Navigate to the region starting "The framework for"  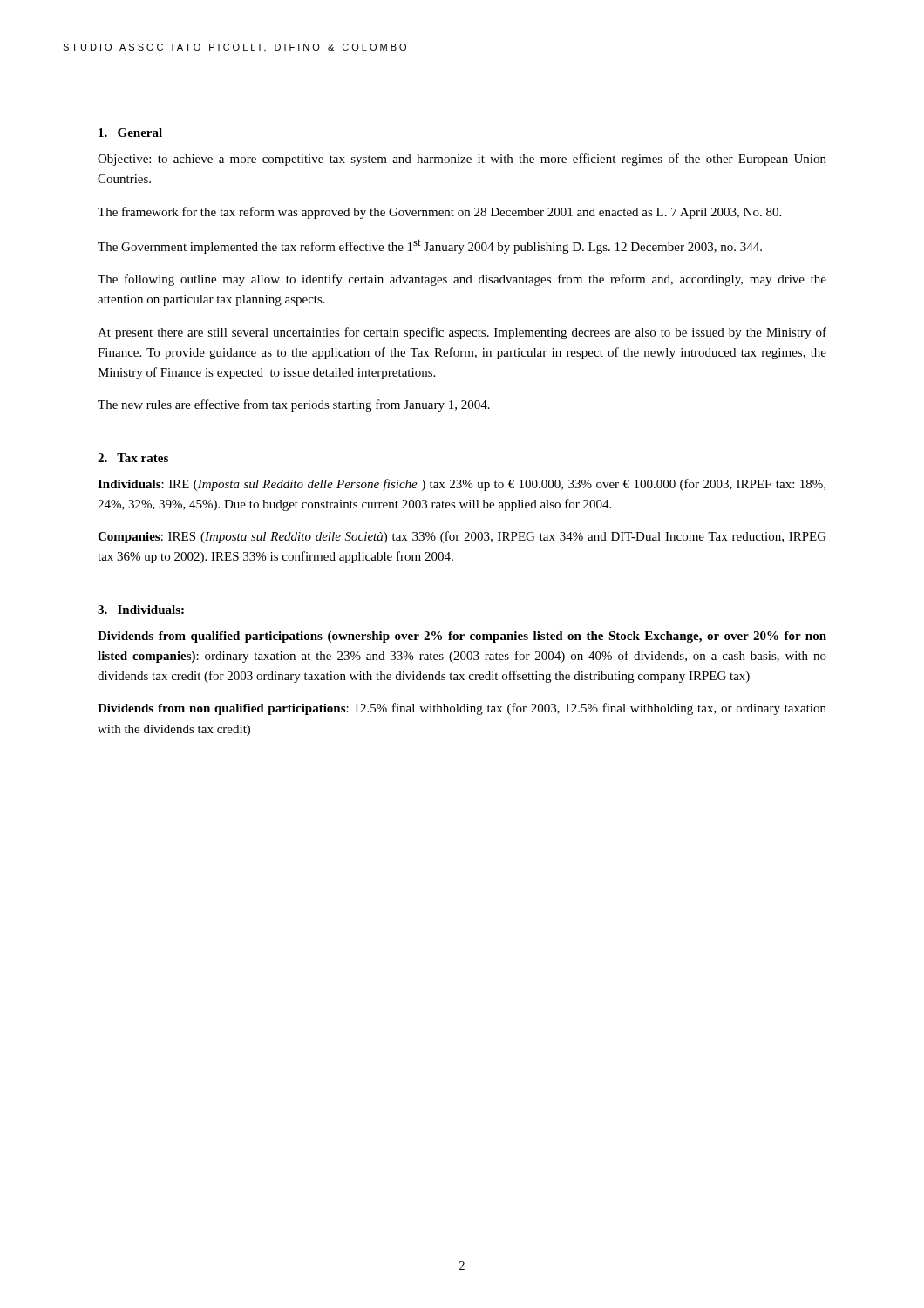point(440,211)
